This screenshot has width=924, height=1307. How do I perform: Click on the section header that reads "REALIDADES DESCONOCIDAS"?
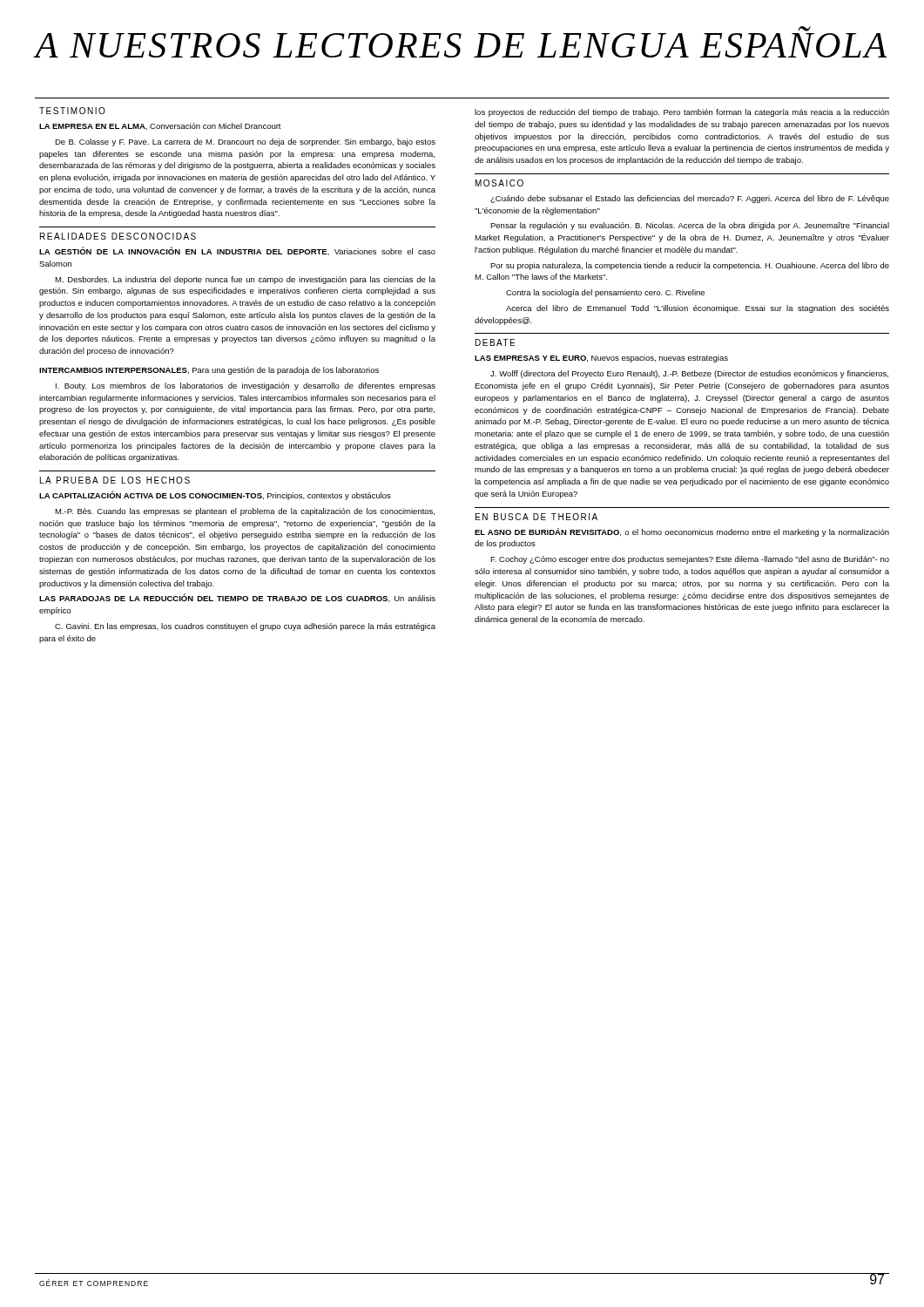237,237
